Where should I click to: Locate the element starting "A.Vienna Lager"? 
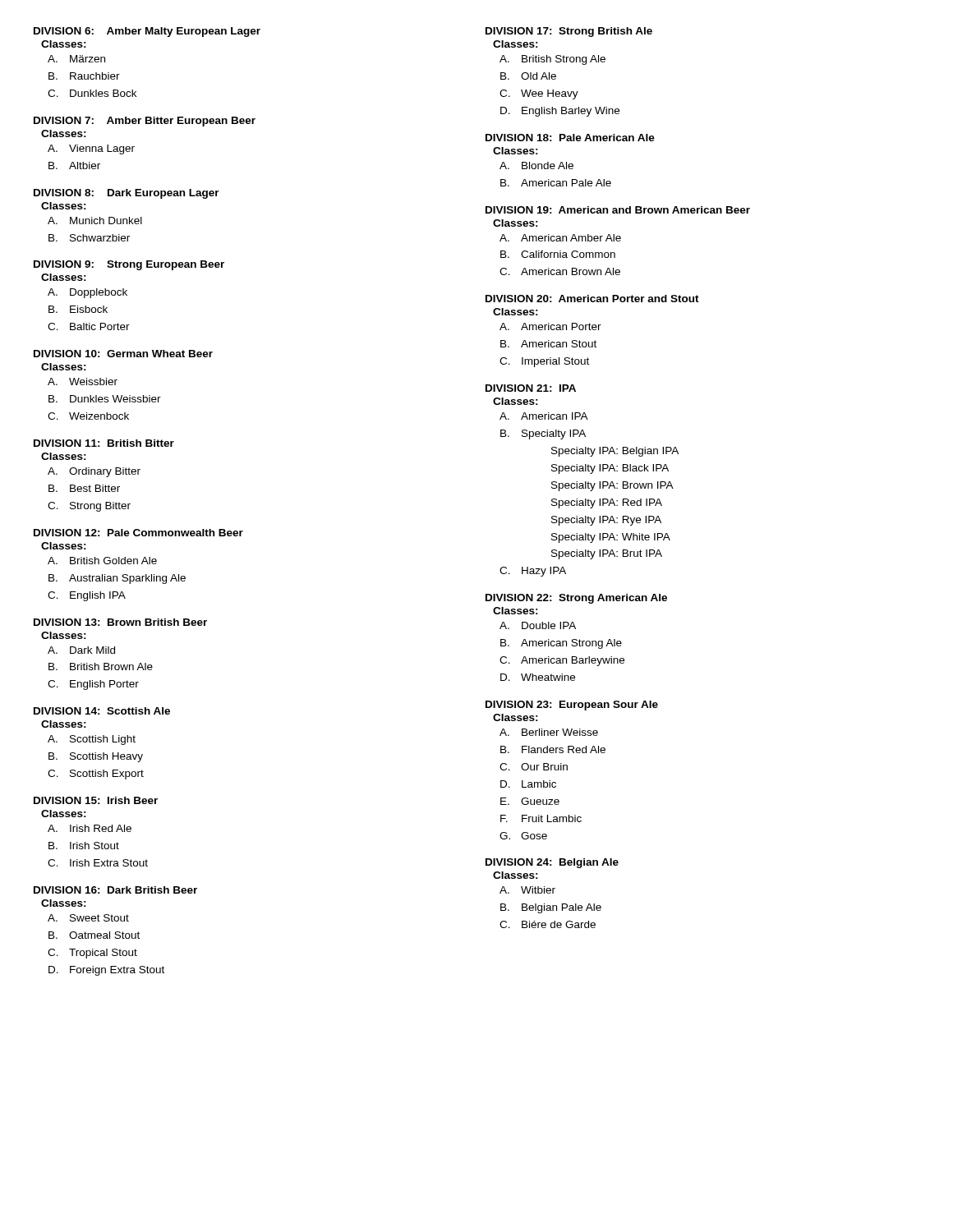click(x=91, y=149)
